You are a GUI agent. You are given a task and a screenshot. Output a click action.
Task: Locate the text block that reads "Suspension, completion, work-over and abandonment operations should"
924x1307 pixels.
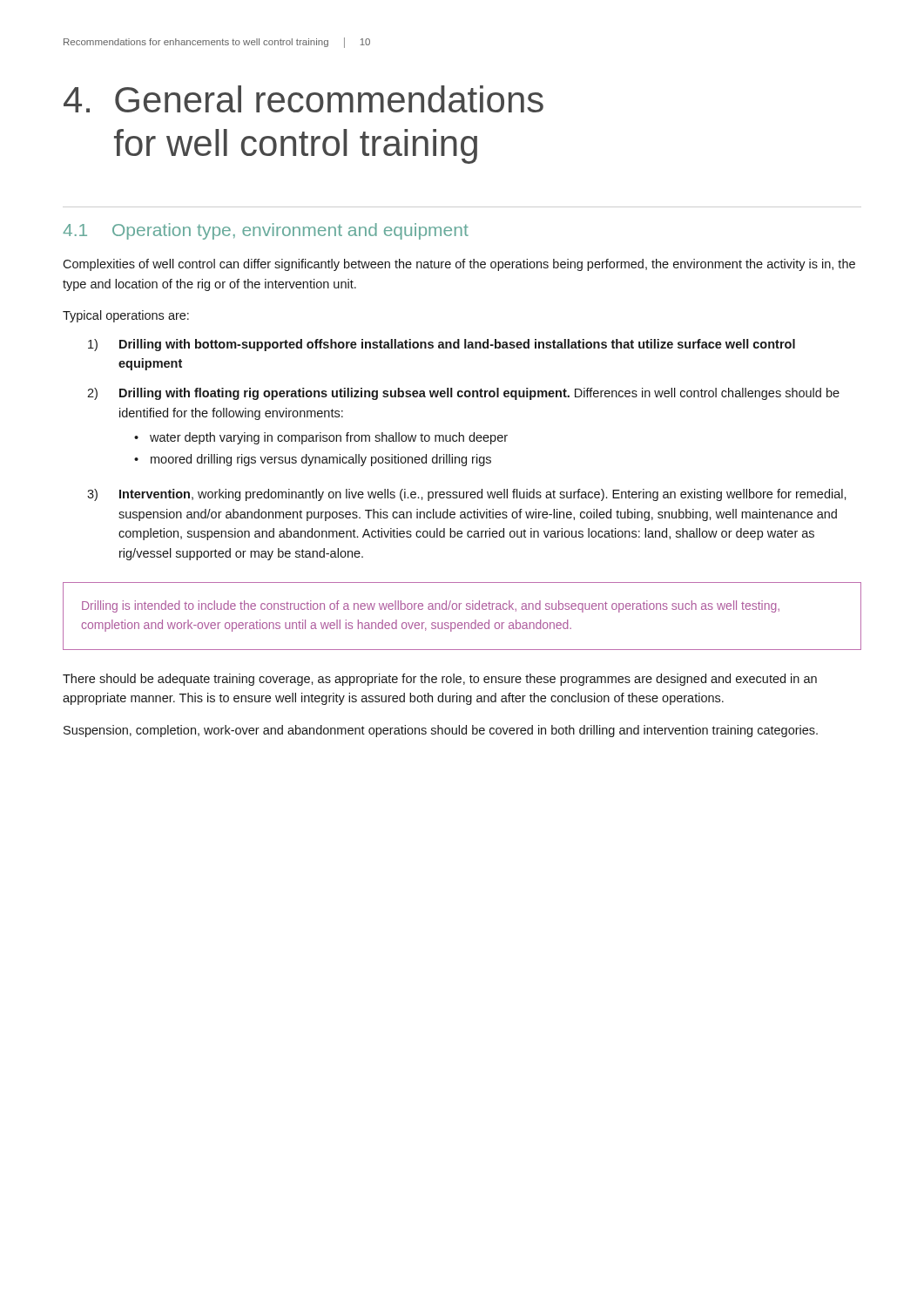point(441,730)
